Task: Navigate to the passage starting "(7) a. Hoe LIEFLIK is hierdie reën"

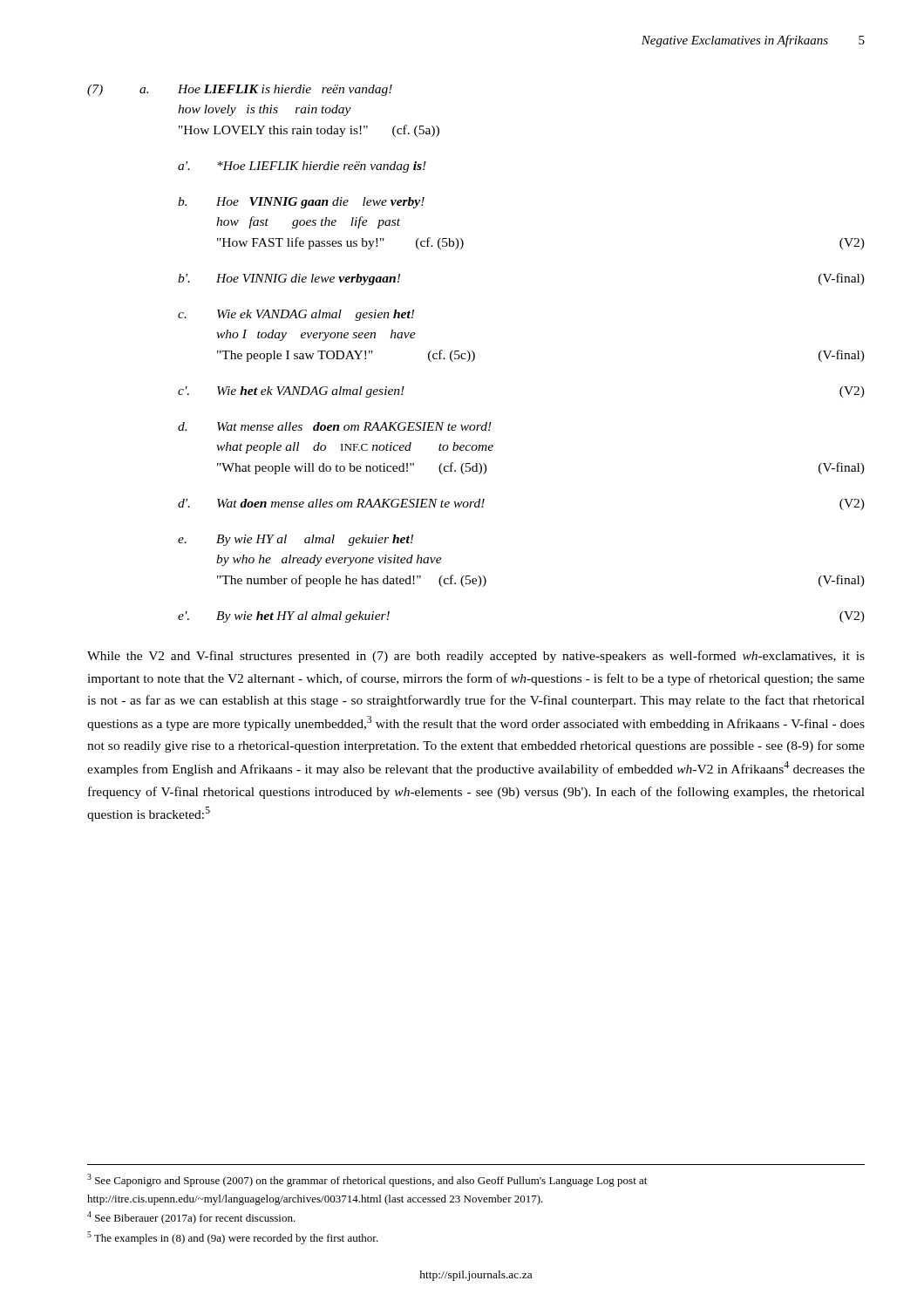Action: (x=240, y=90)
